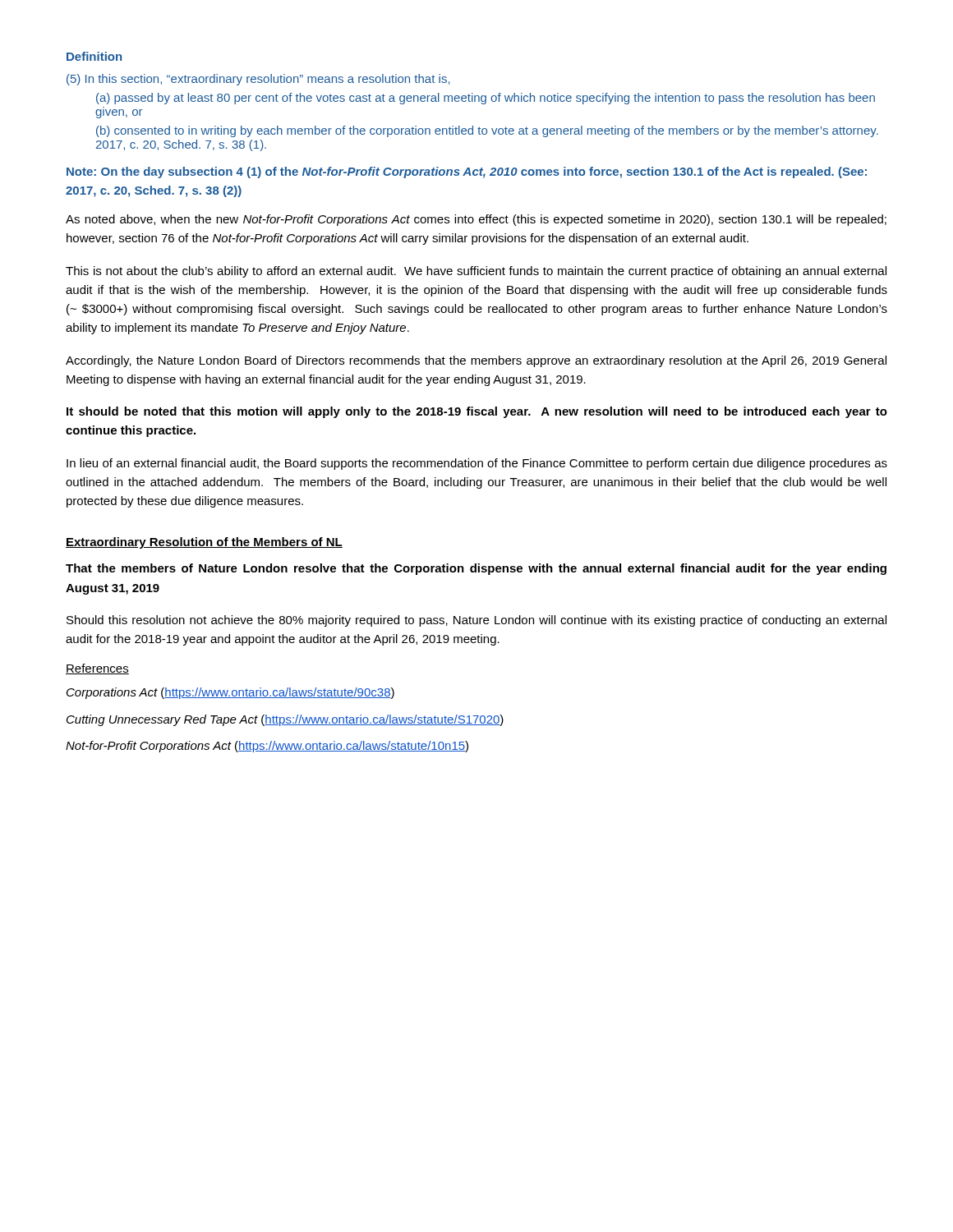Locate the text "Extraordinary Resolution of the Members of NL"
This screenshot has width=953, height=1232.
[x=204, y=542]
